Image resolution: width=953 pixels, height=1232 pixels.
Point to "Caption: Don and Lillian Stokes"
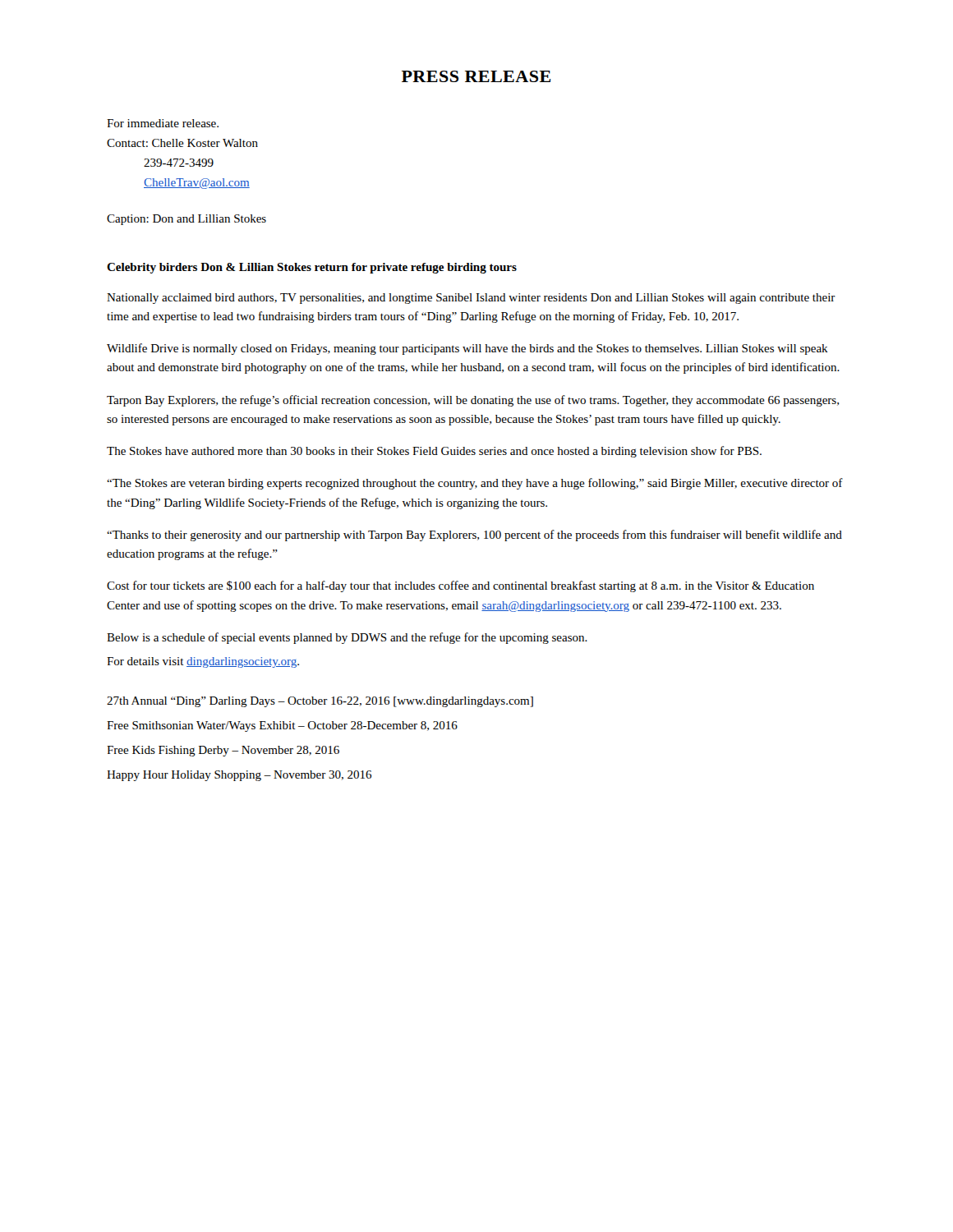pos(187,218)
